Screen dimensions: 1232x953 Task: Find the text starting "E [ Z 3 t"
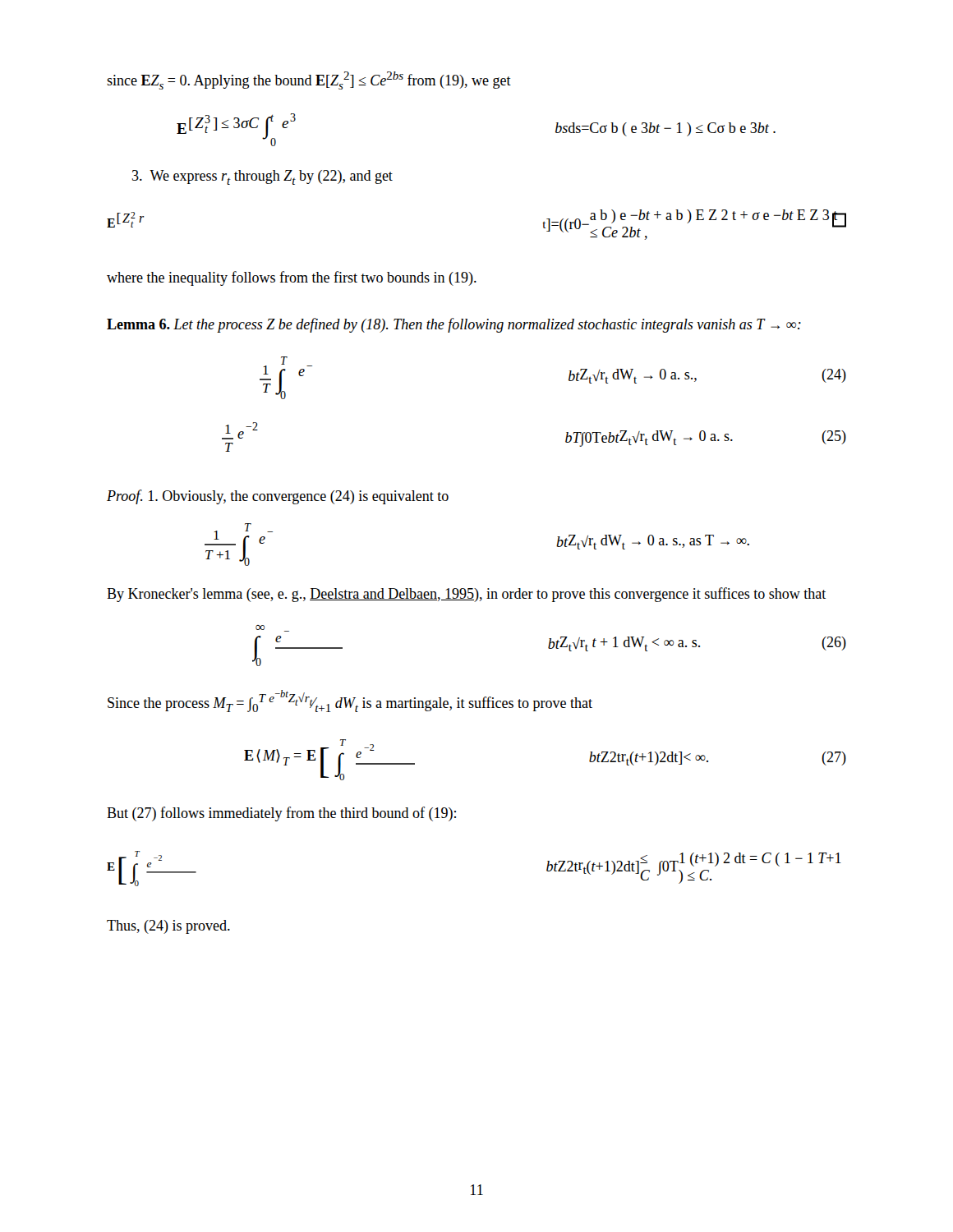(207, 129)
